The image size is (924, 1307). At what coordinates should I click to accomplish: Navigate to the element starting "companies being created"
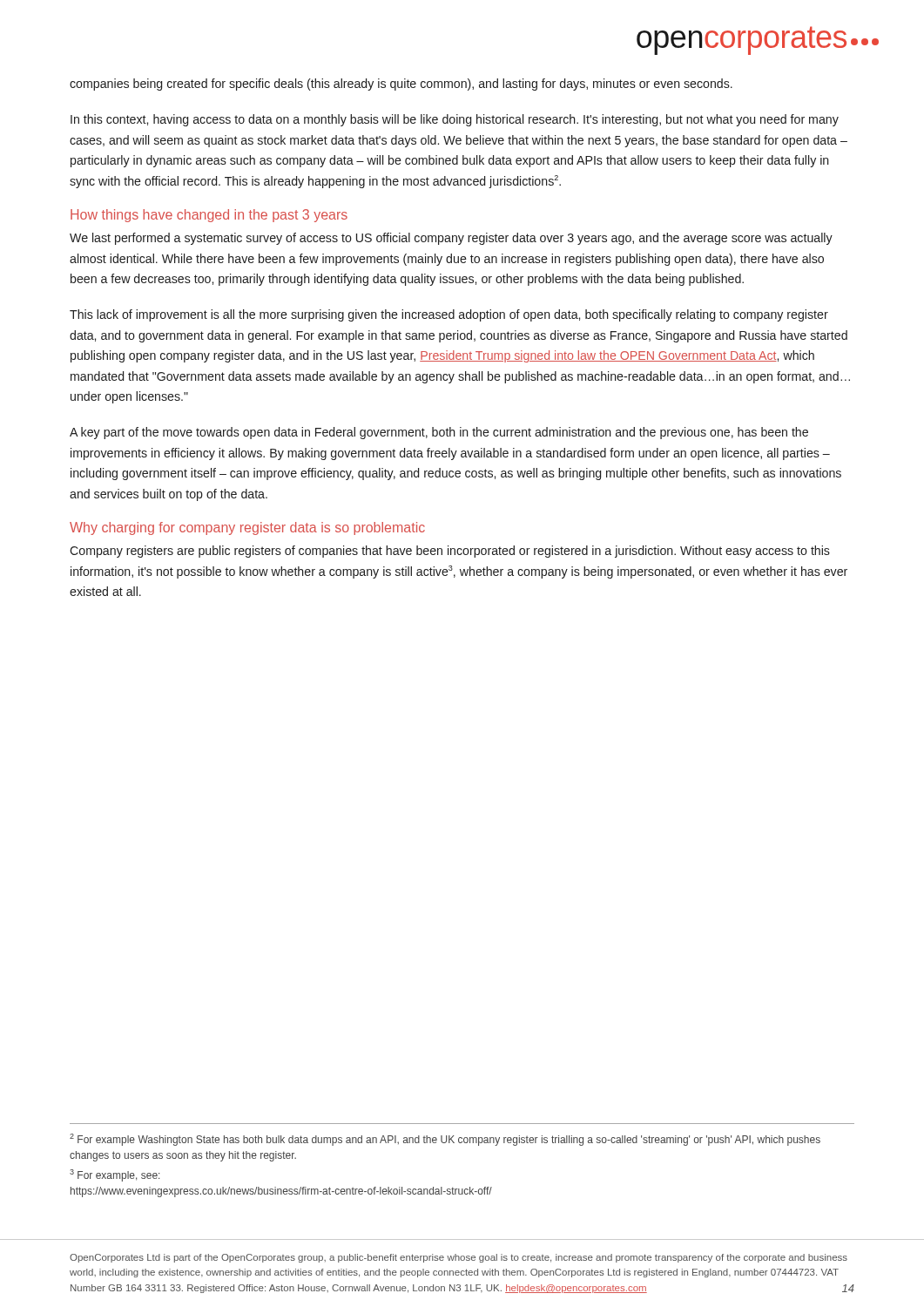401,84
